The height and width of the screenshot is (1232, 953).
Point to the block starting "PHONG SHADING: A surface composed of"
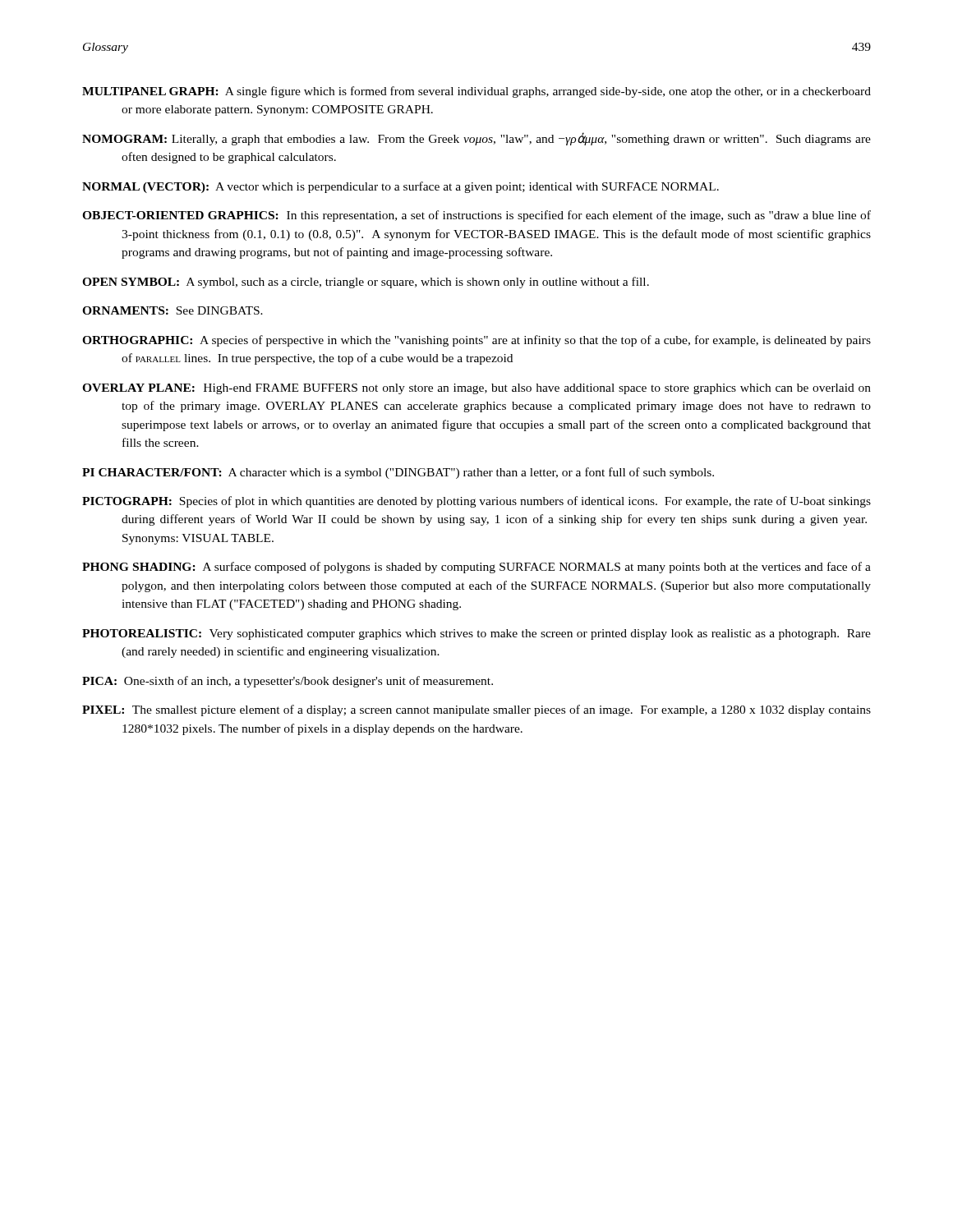[x=476, y=585]
